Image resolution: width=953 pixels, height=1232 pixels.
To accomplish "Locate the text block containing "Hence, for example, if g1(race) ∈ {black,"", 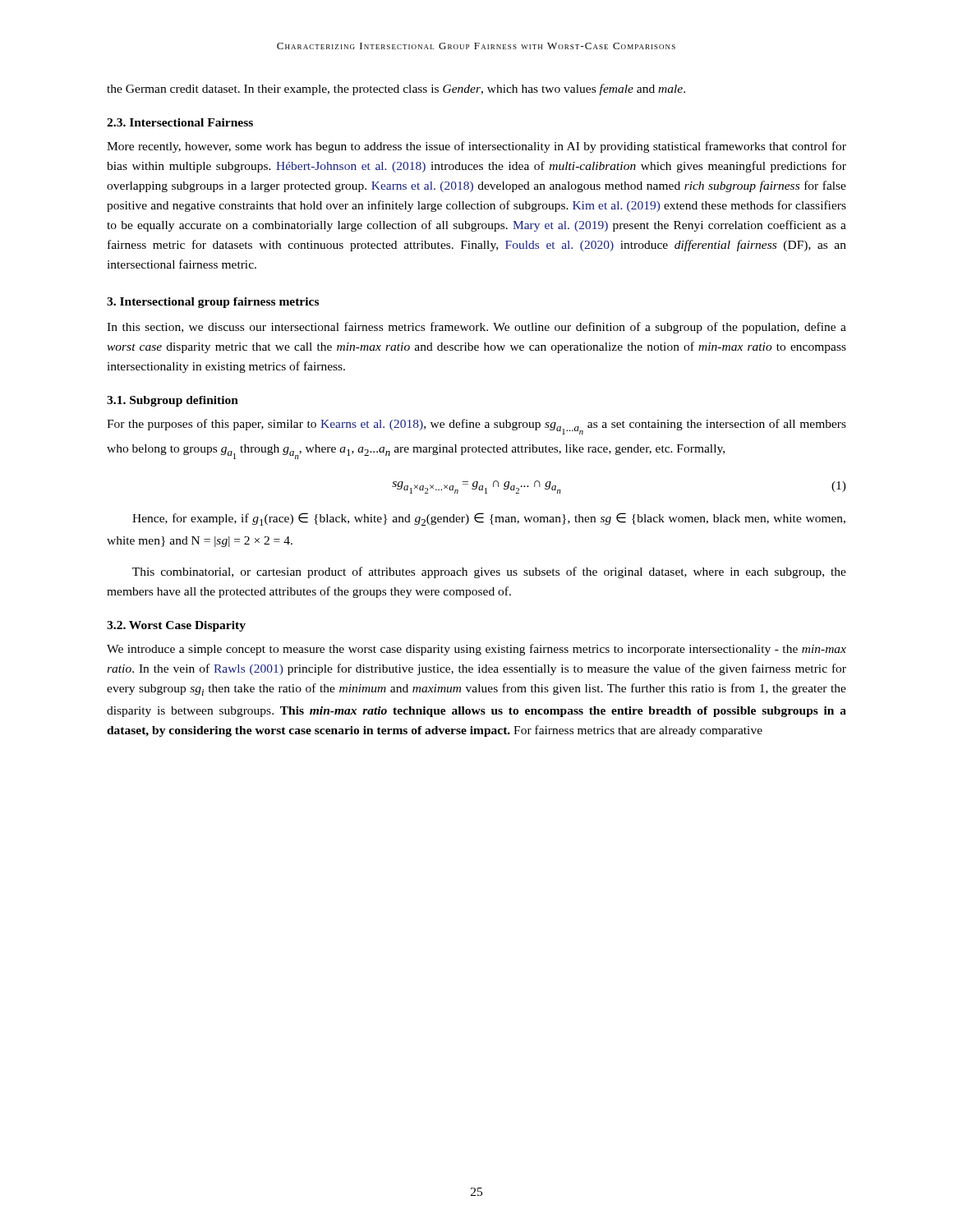I will point(476,529).
